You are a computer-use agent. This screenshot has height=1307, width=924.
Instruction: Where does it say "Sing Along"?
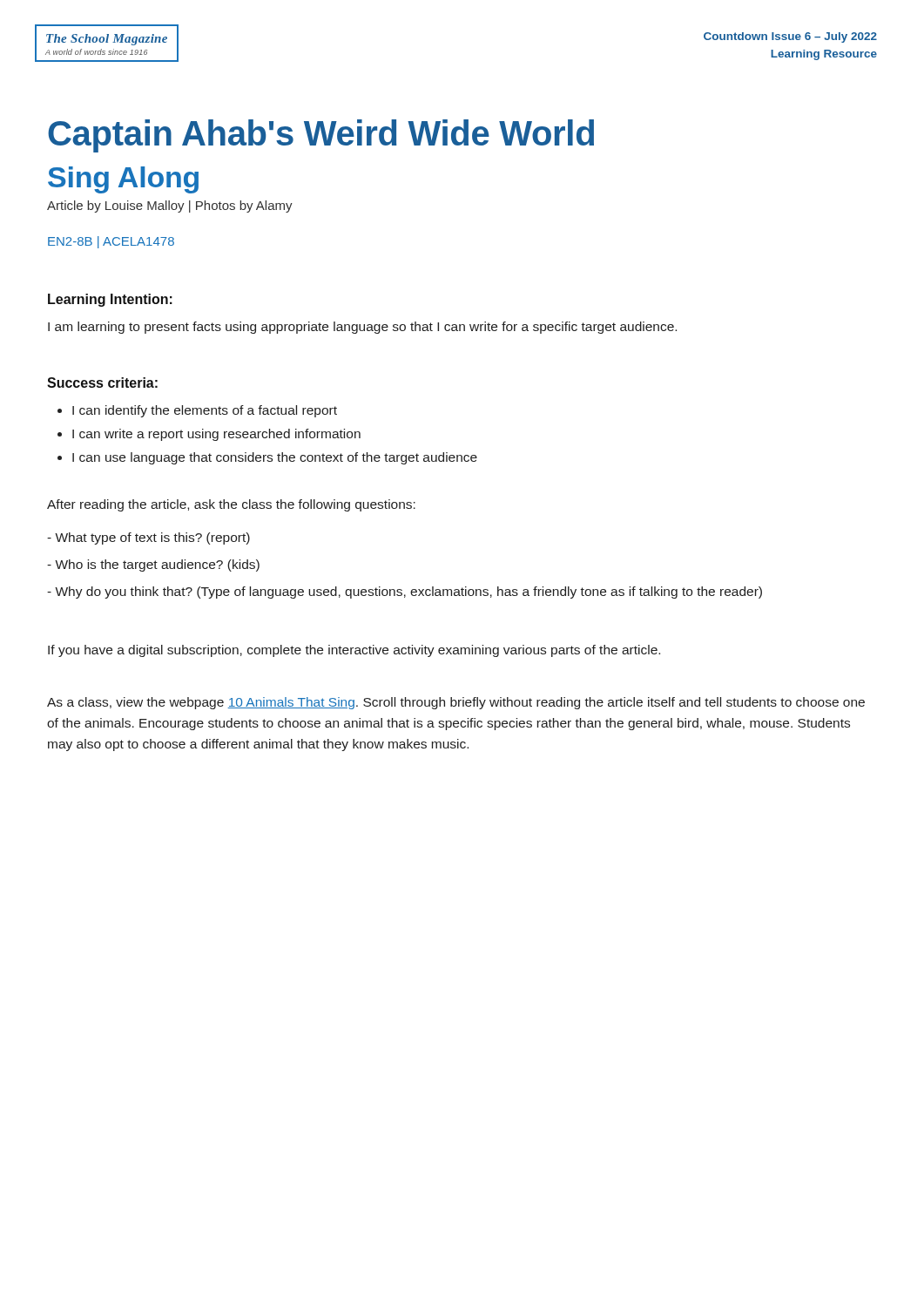coord(124,177)
